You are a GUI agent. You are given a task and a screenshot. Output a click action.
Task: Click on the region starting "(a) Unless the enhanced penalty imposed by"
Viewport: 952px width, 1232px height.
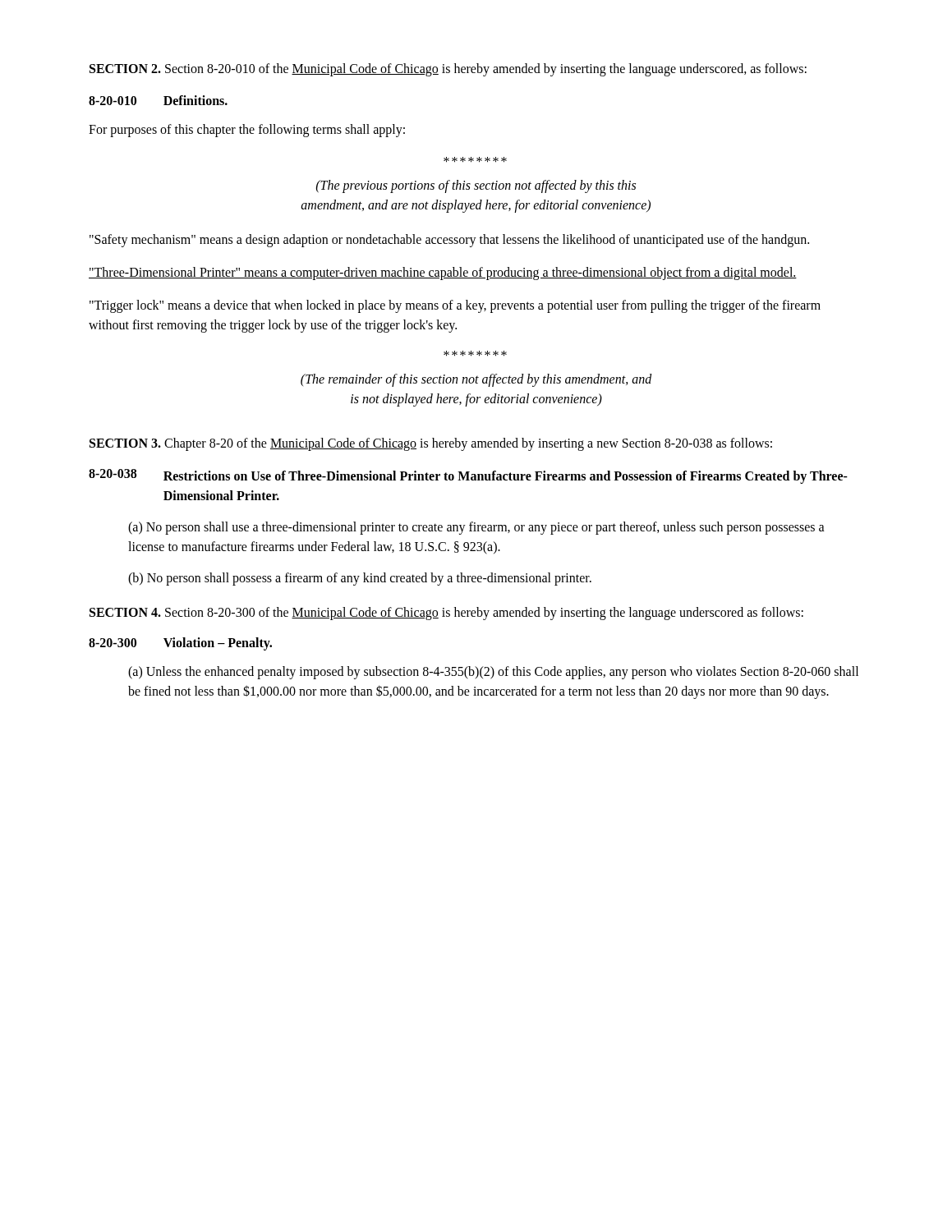493,681
